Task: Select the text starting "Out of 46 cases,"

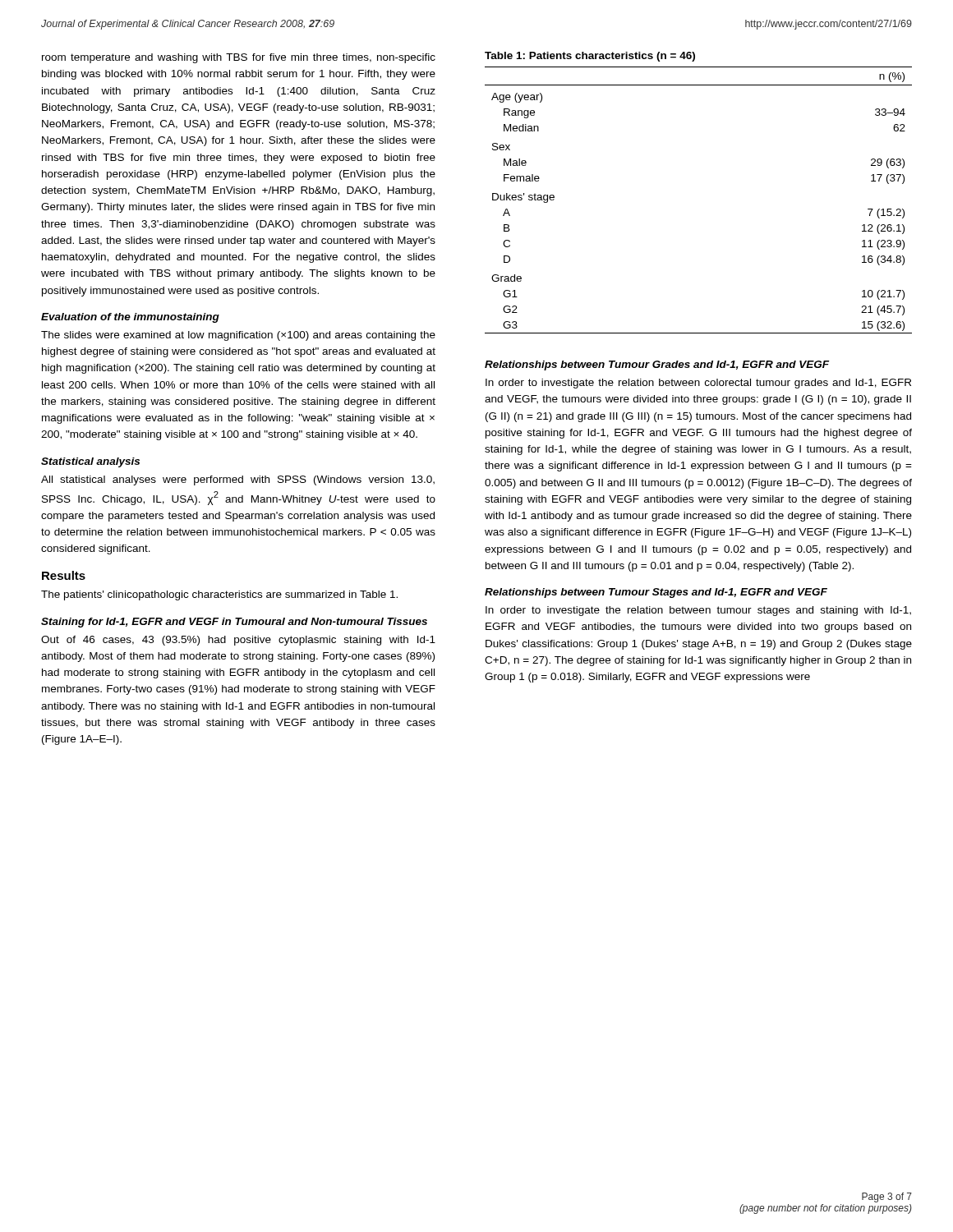Action: click(238, 689)
